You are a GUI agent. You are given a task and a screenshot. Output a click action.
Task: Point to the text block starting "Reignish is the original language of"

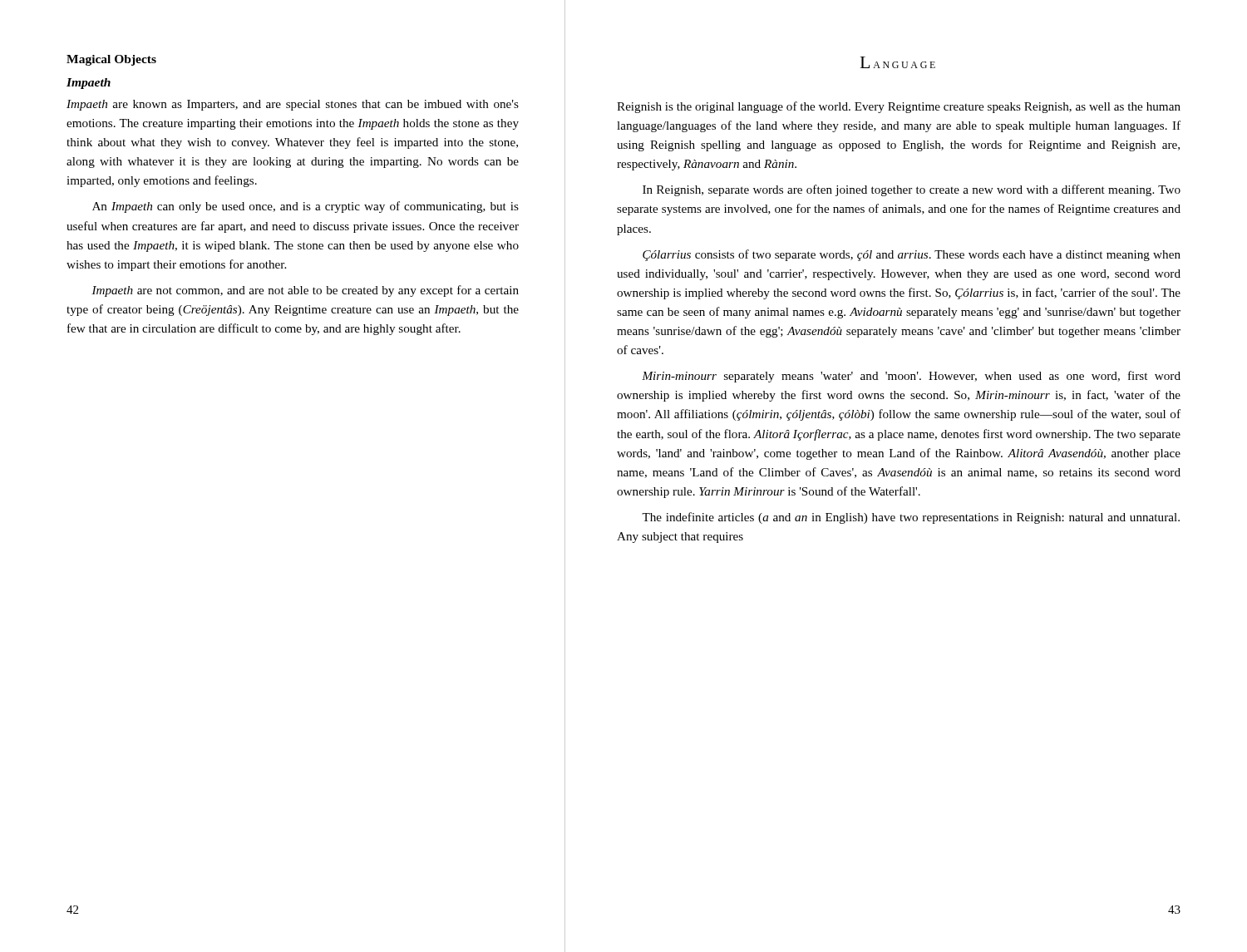899,321
